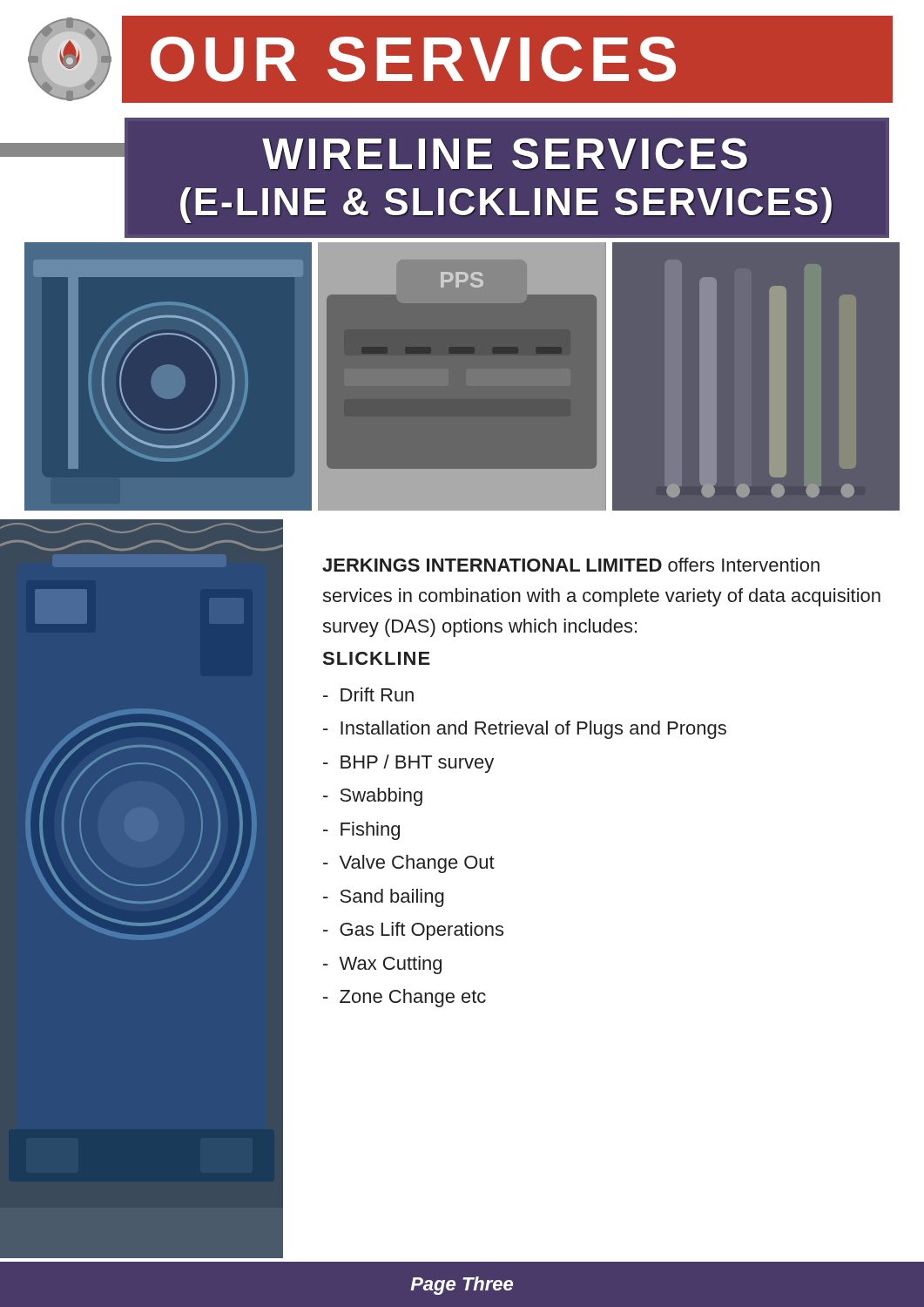The height and width of the screenshot is (1307, 924).
Task: Locate the list item that says "BHP / BHT survey"
Action: (x=408, y=762)
